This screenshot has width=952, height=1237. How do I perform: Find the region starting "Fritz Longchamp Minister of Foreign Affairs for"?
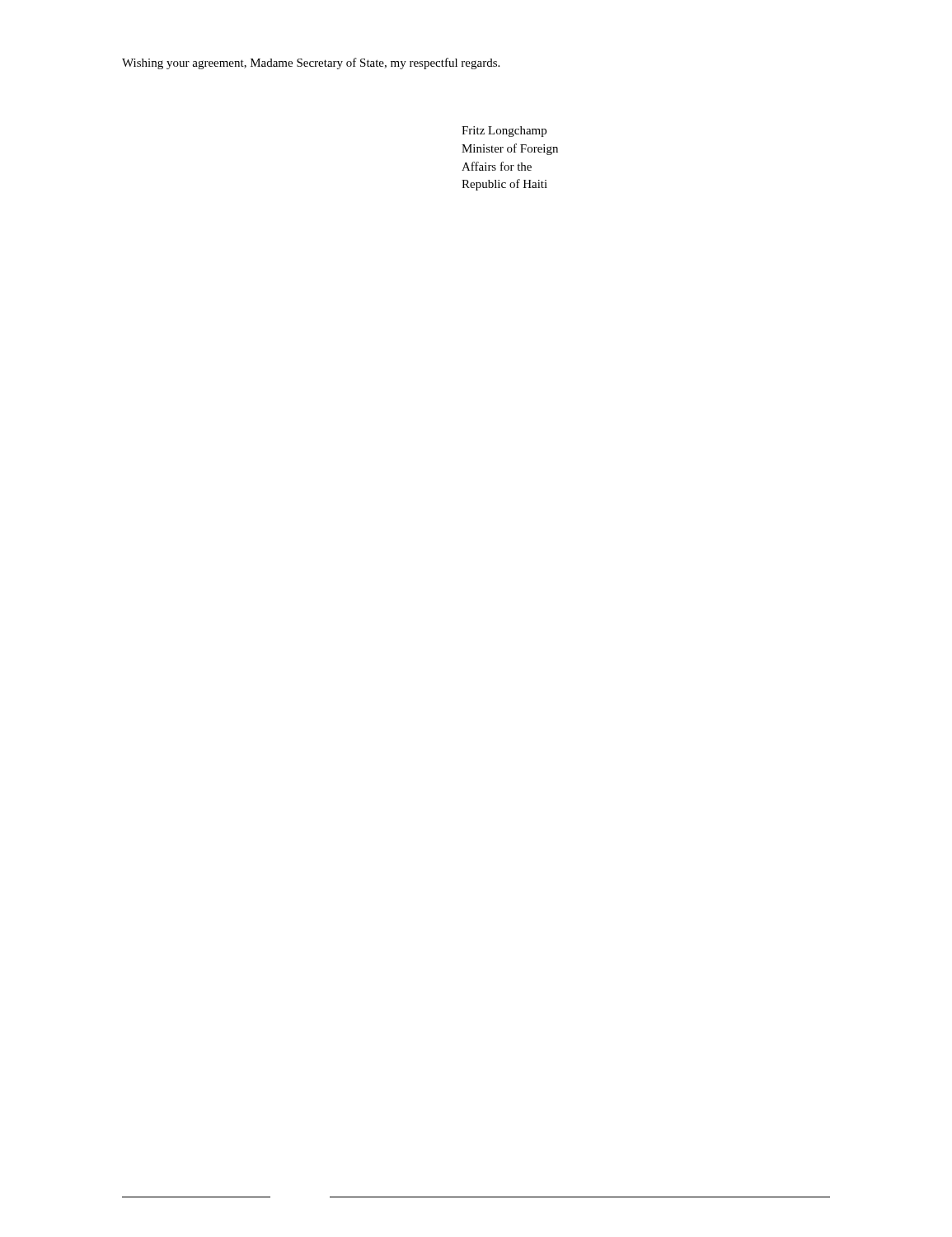510,157
